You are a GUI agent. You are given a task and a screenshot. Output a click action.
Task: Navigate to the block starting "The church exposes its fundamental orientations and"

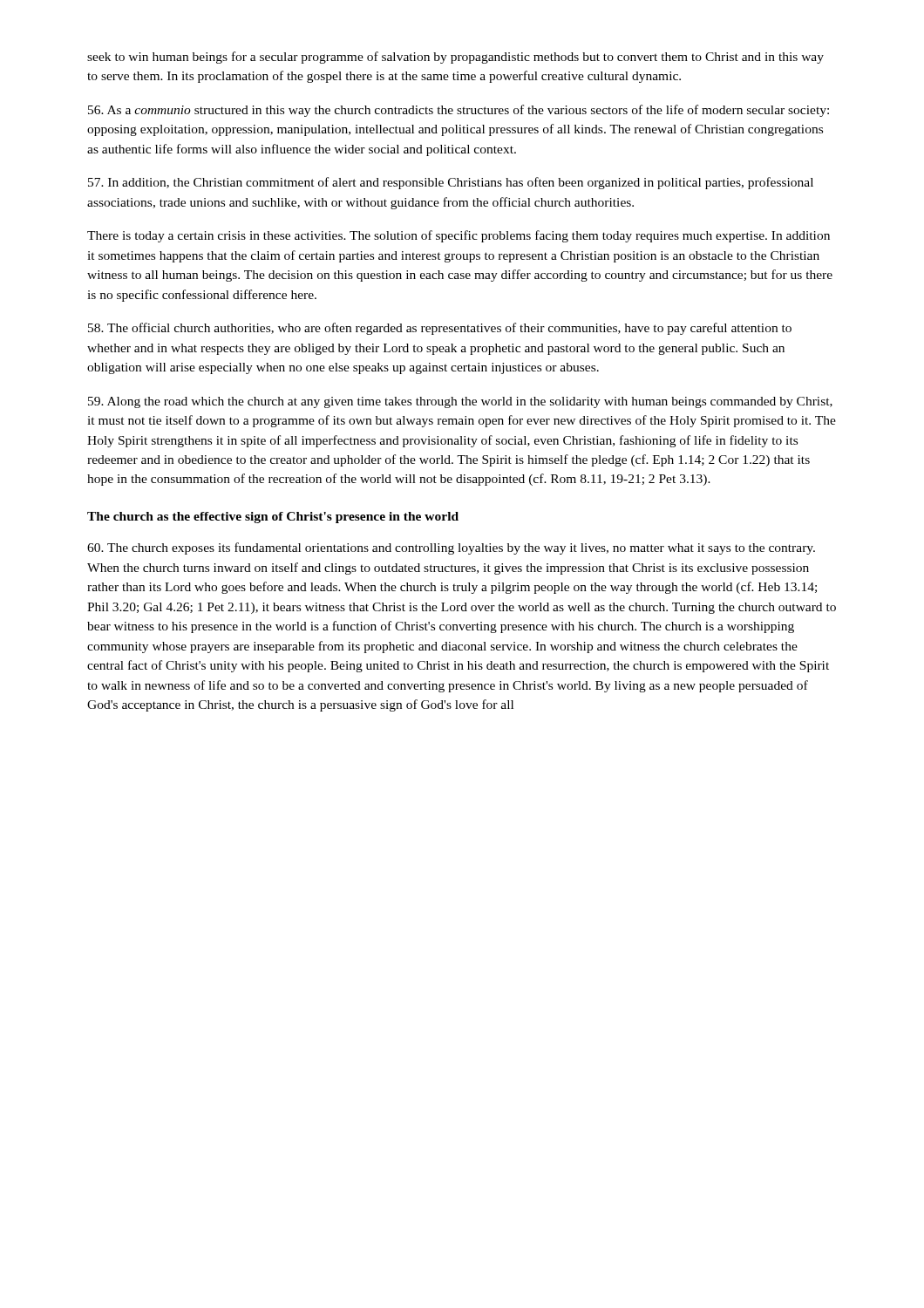pos(462,626)
